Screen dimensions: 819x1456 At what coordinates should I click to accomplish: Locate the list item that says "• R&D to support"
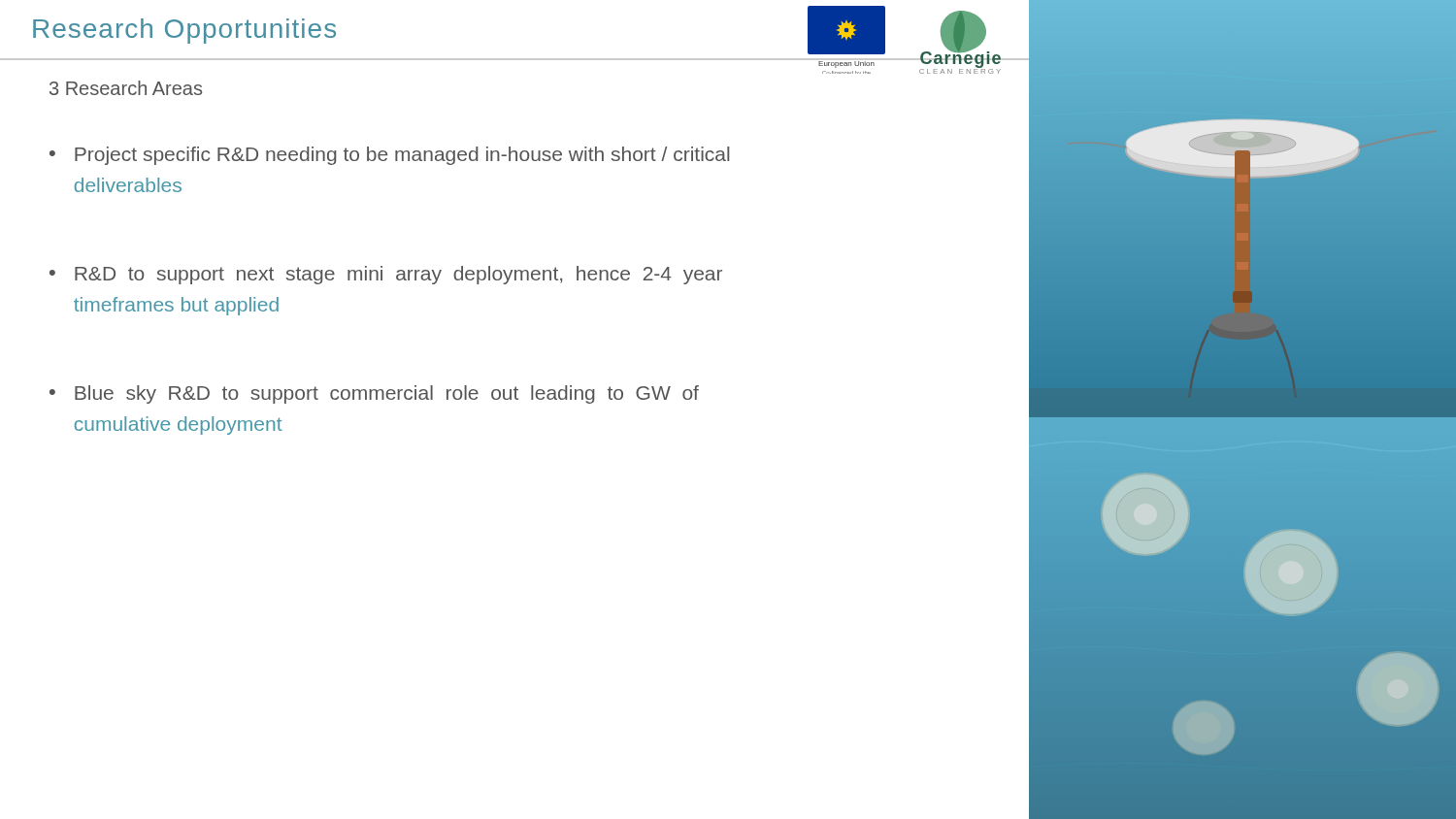(386, 289)
